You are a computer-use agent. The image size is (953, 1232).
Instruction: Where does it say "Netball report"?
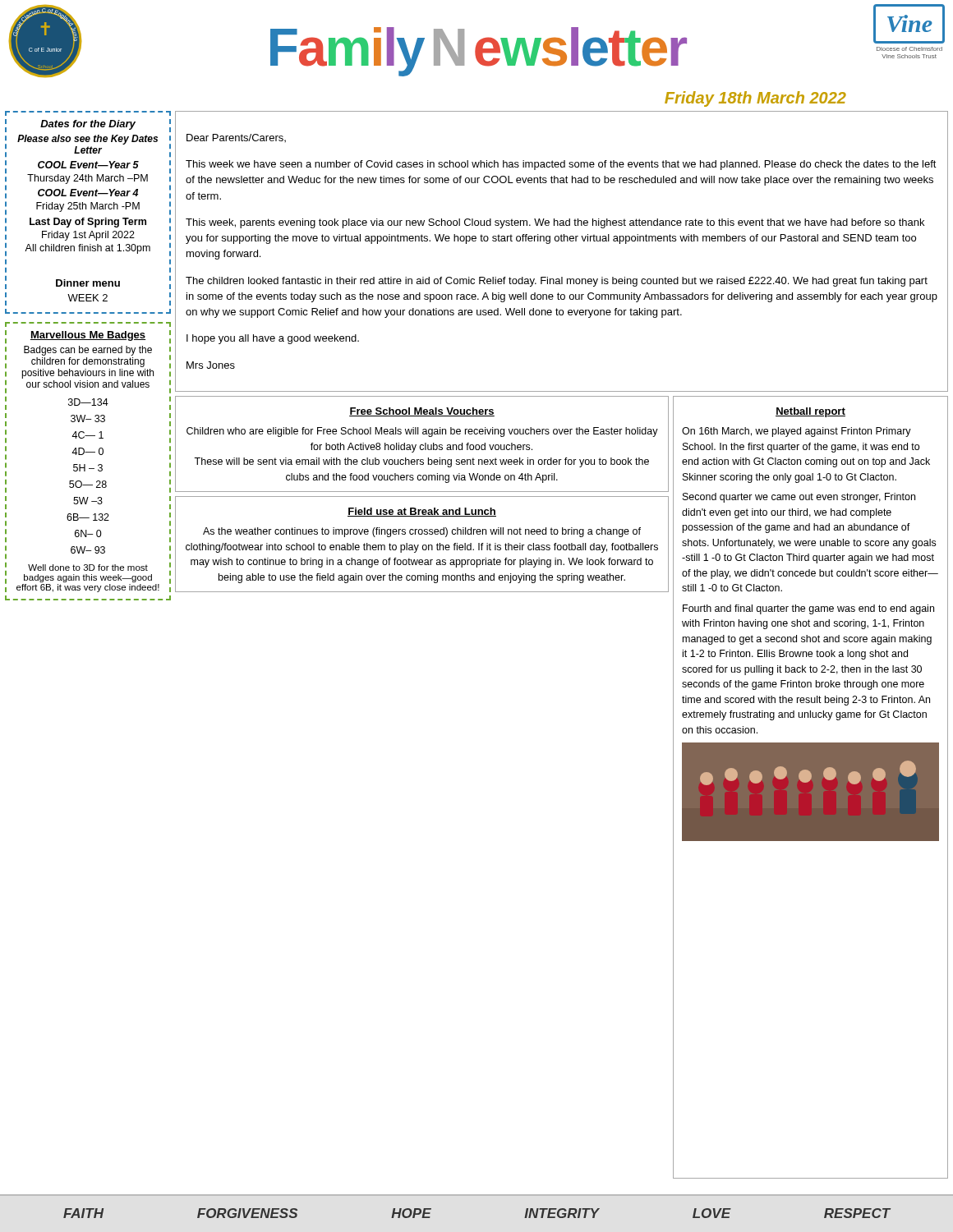coord(810,411)
